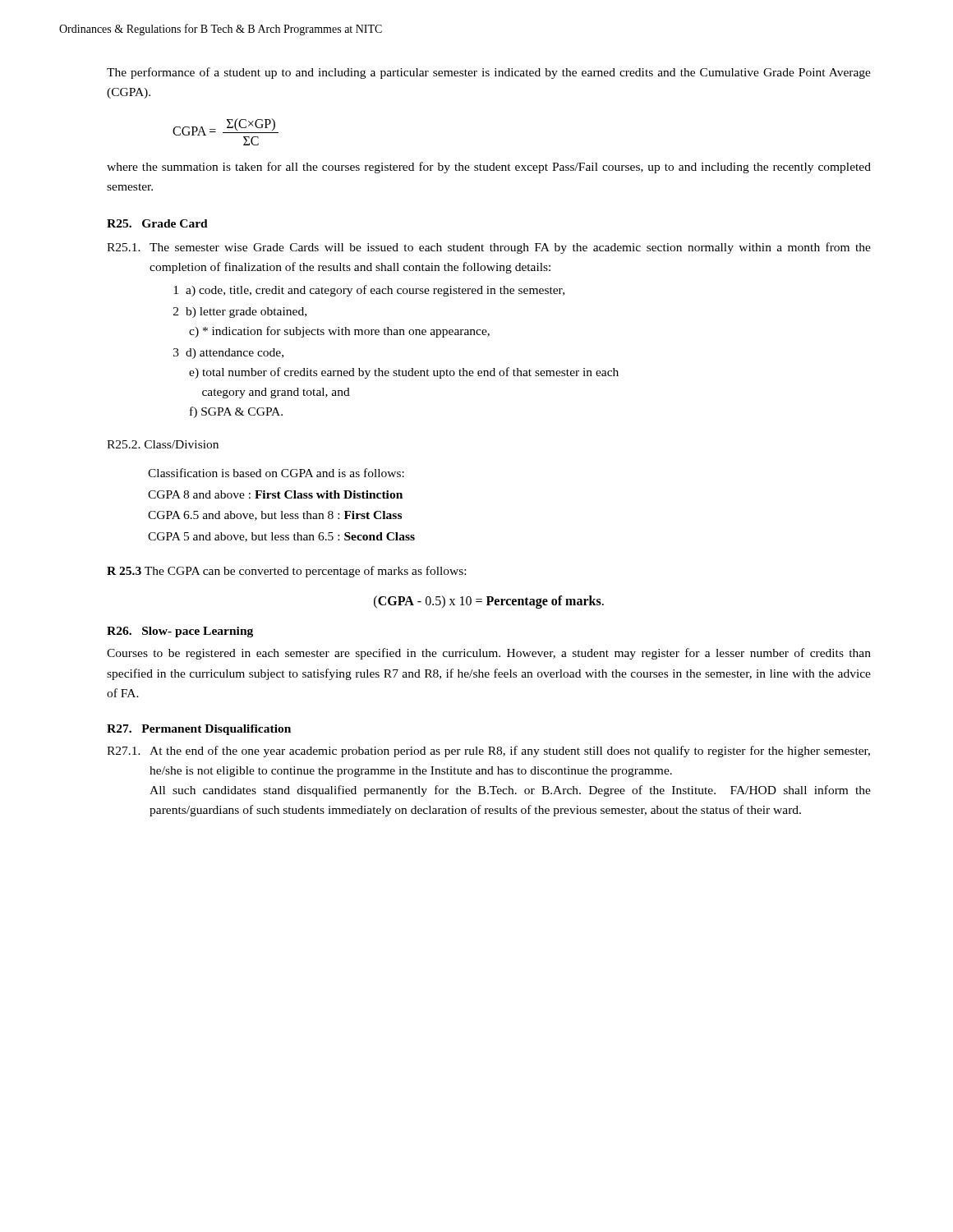Click on the text starting "Classification is based"
The height and width of the screenshot is (1232, 953).
(281, 504)
